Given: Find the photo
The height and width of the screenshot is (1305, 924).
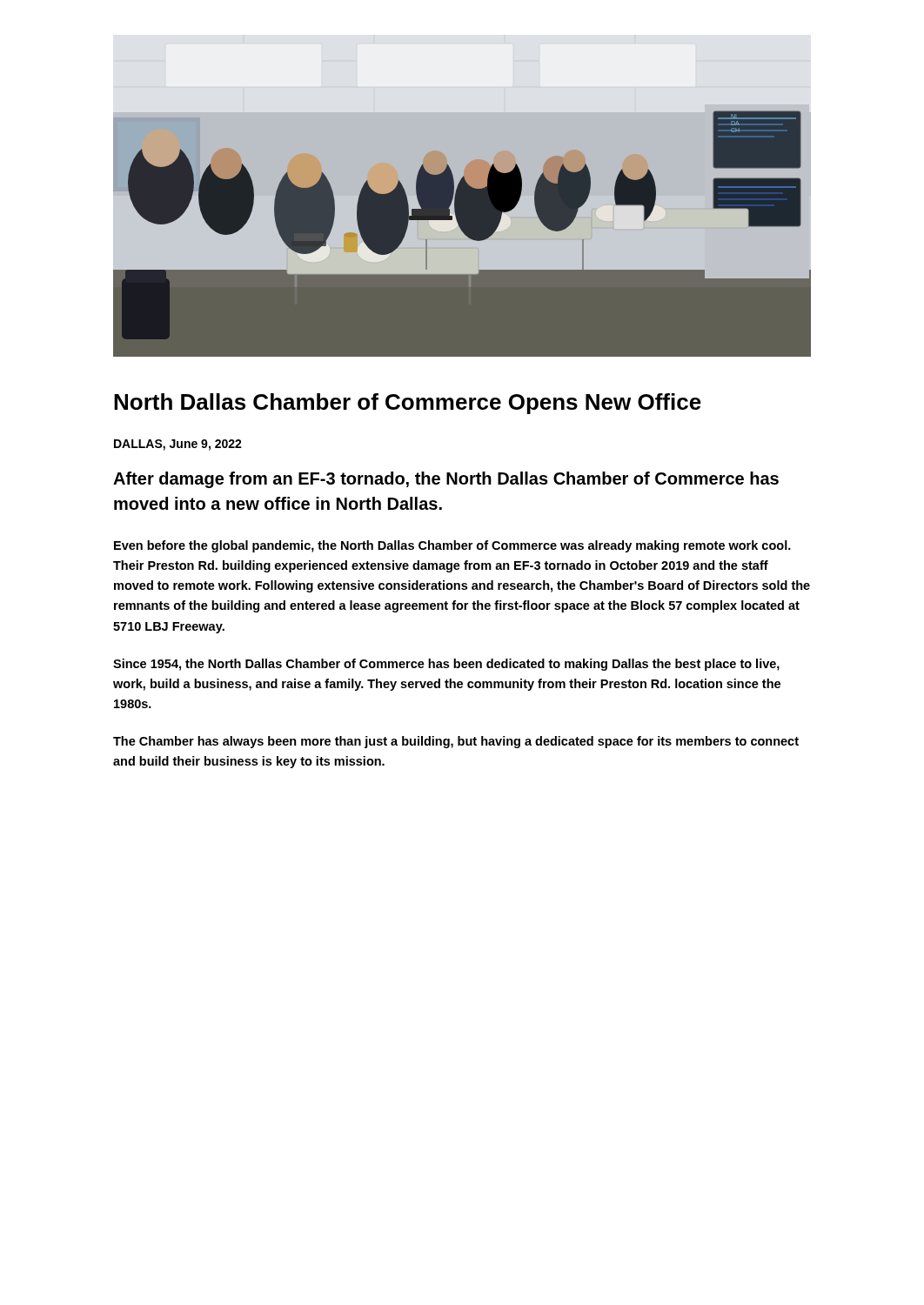Looking at the screenshot, I should pos(462,198).
